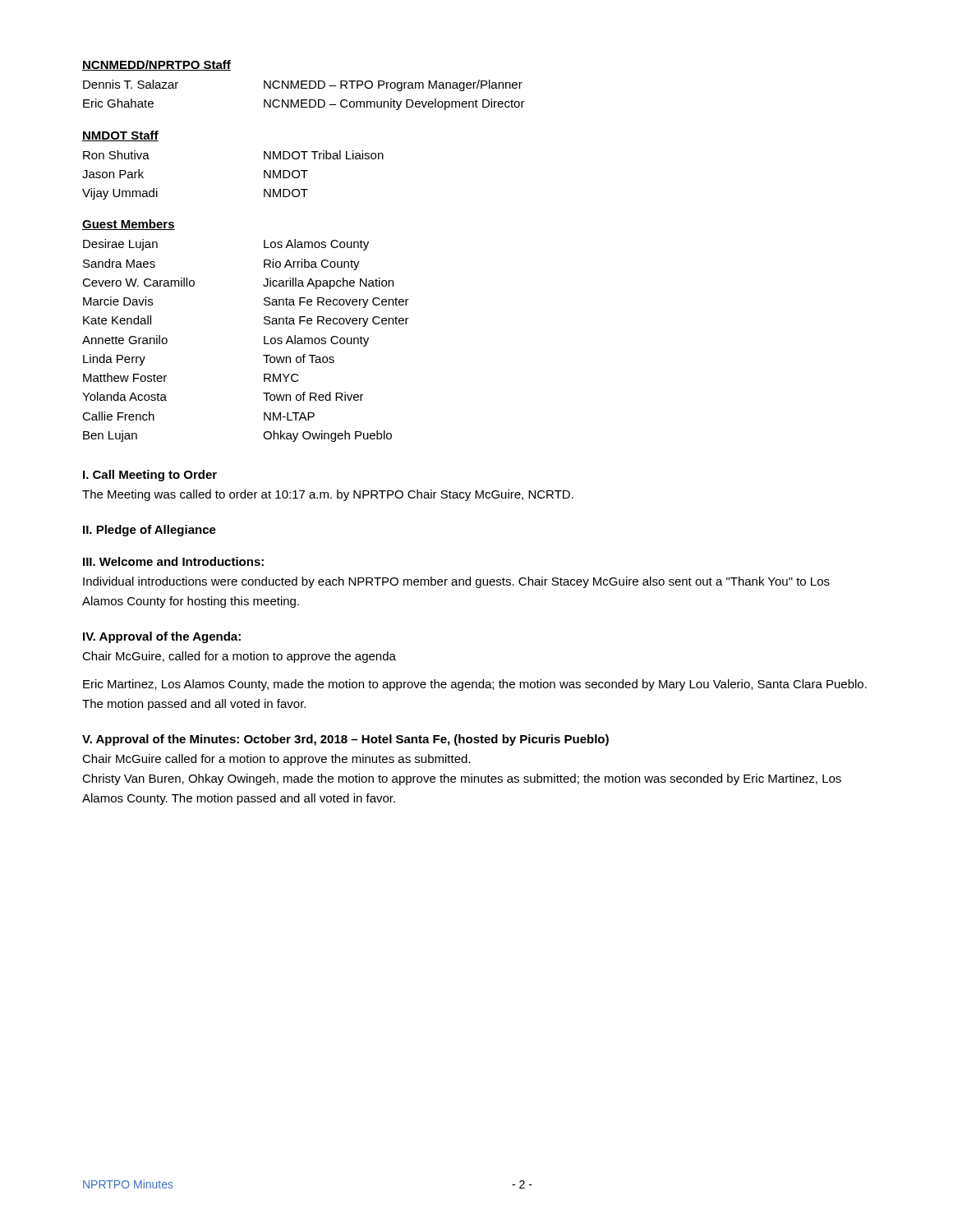
Task: Locate the block of text that opens with "Chair McGuire called for"
Action: [462, 778]
